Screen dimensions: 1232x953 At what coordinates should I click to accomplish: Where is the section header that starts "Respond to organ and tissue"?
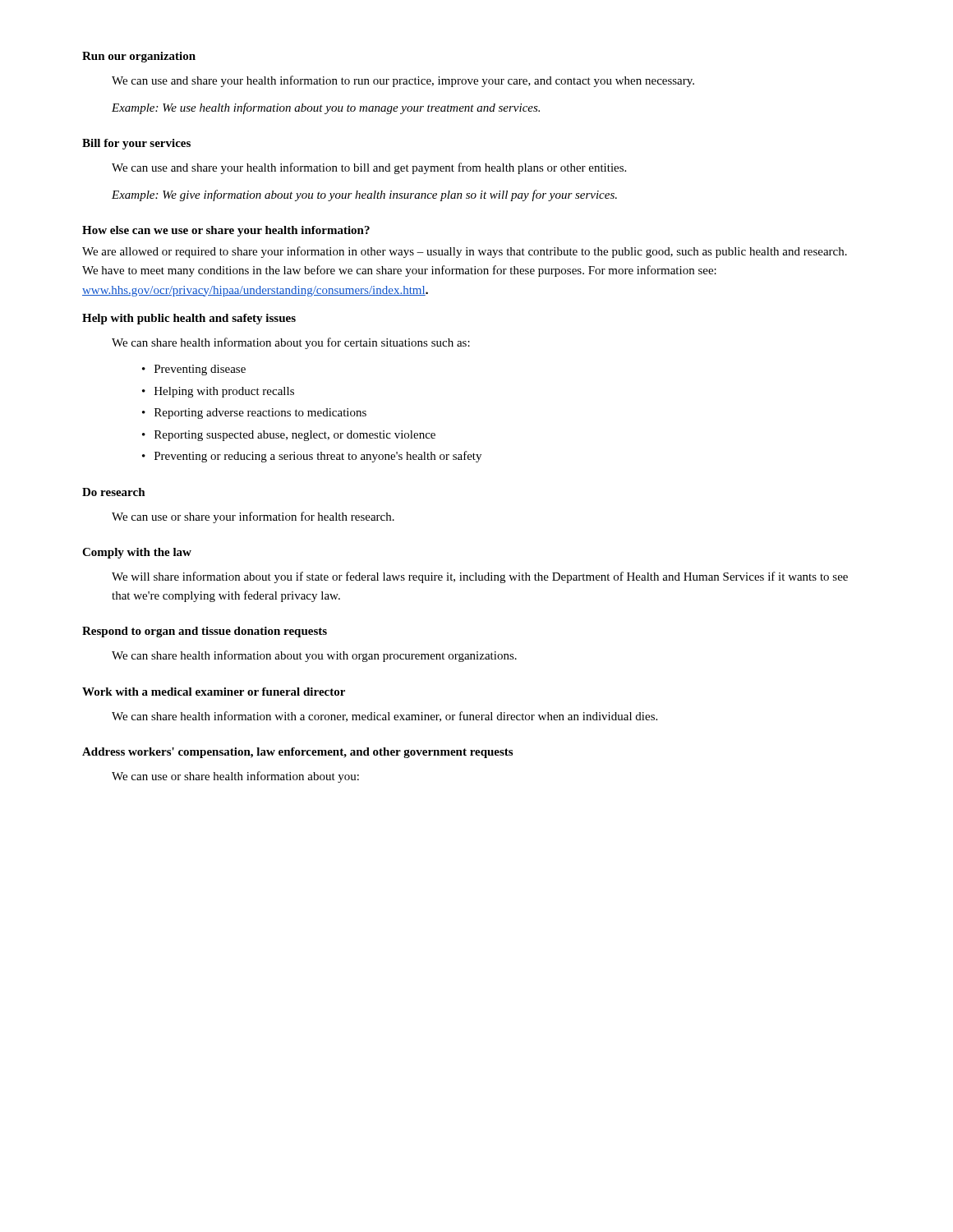click(205, 631)
